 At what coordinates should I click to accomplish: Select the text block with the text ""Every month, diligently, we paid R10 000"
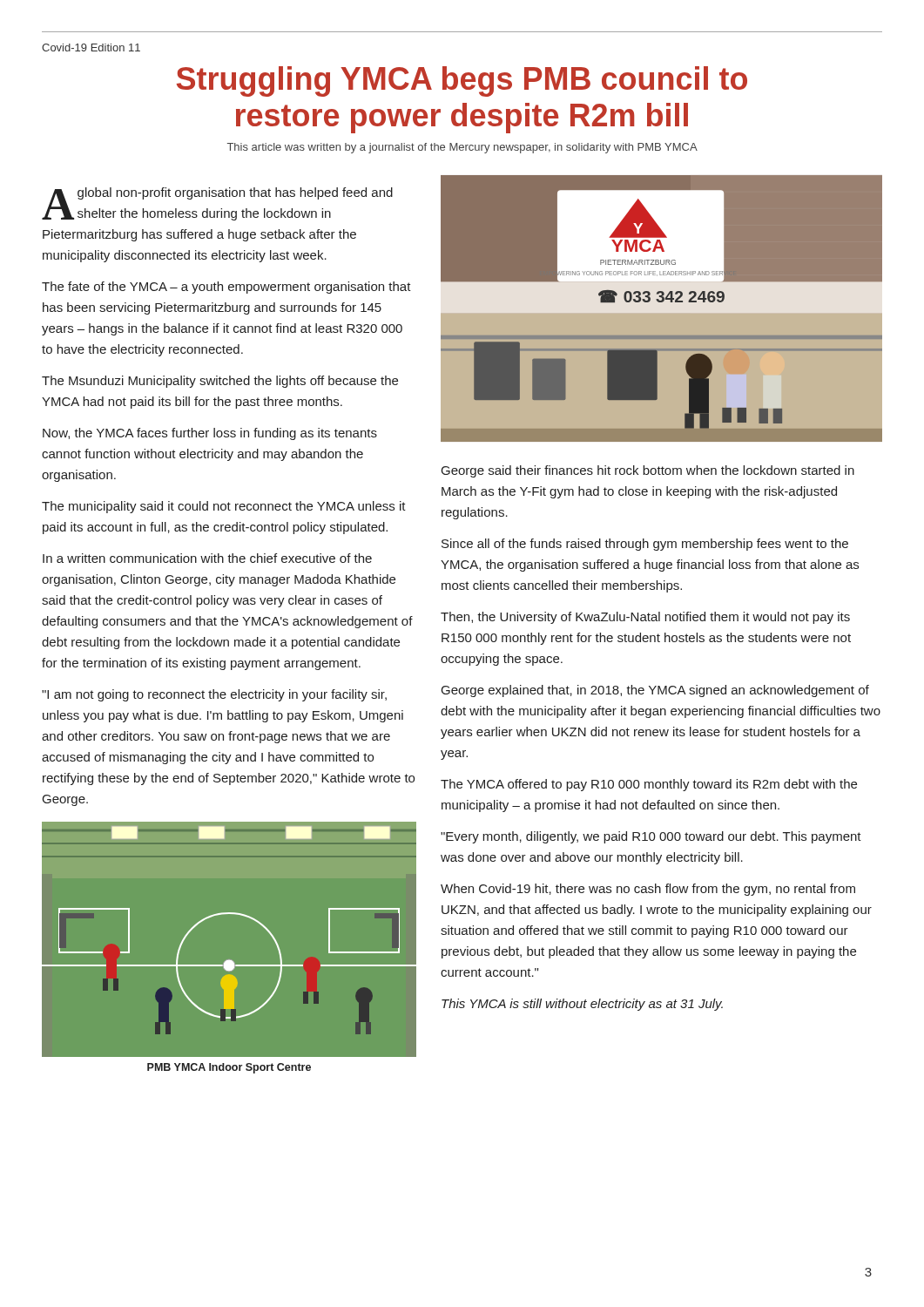pos(651,846)
